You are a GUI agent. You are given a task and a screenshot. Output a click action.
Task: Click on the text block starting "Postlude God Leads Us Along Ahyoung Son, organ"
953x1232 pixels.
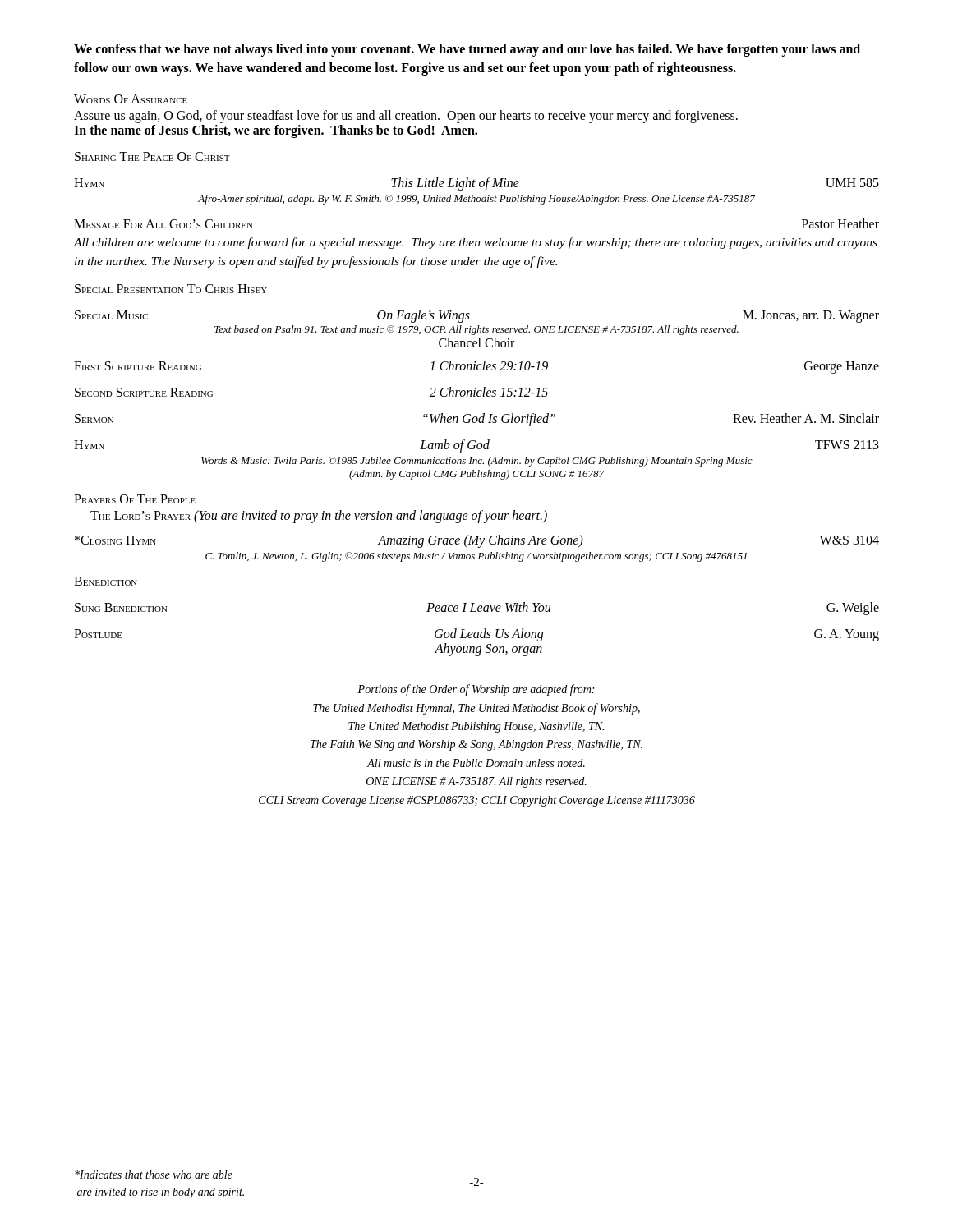(476, 642)
